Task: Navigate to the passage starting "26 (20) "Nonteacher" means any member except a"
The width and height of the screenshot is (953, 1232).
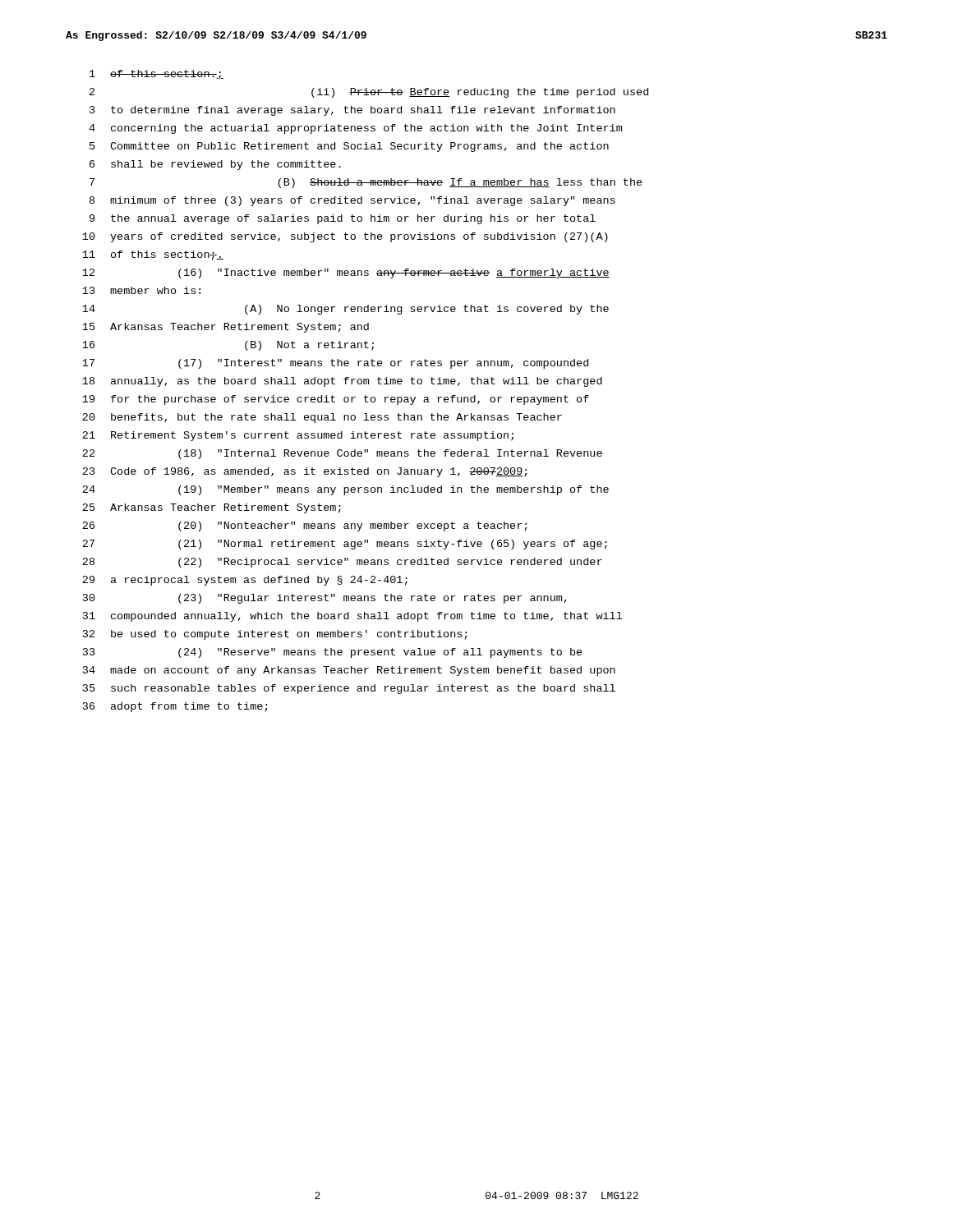Action: pyautogui.click(x=476, y=526)
